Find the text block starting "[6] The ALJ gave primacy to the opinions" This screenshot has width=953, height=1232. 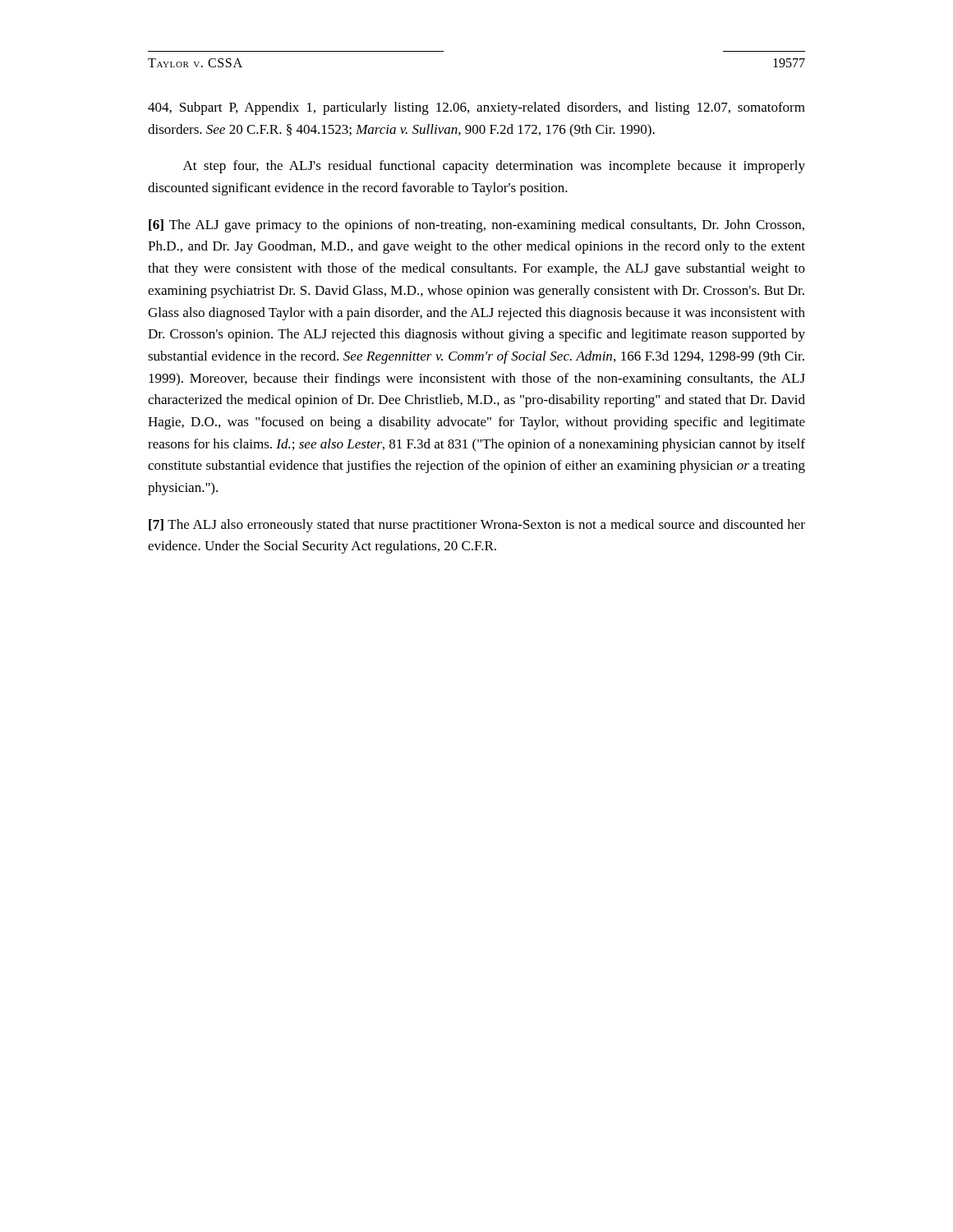click(x=476, y=356)
